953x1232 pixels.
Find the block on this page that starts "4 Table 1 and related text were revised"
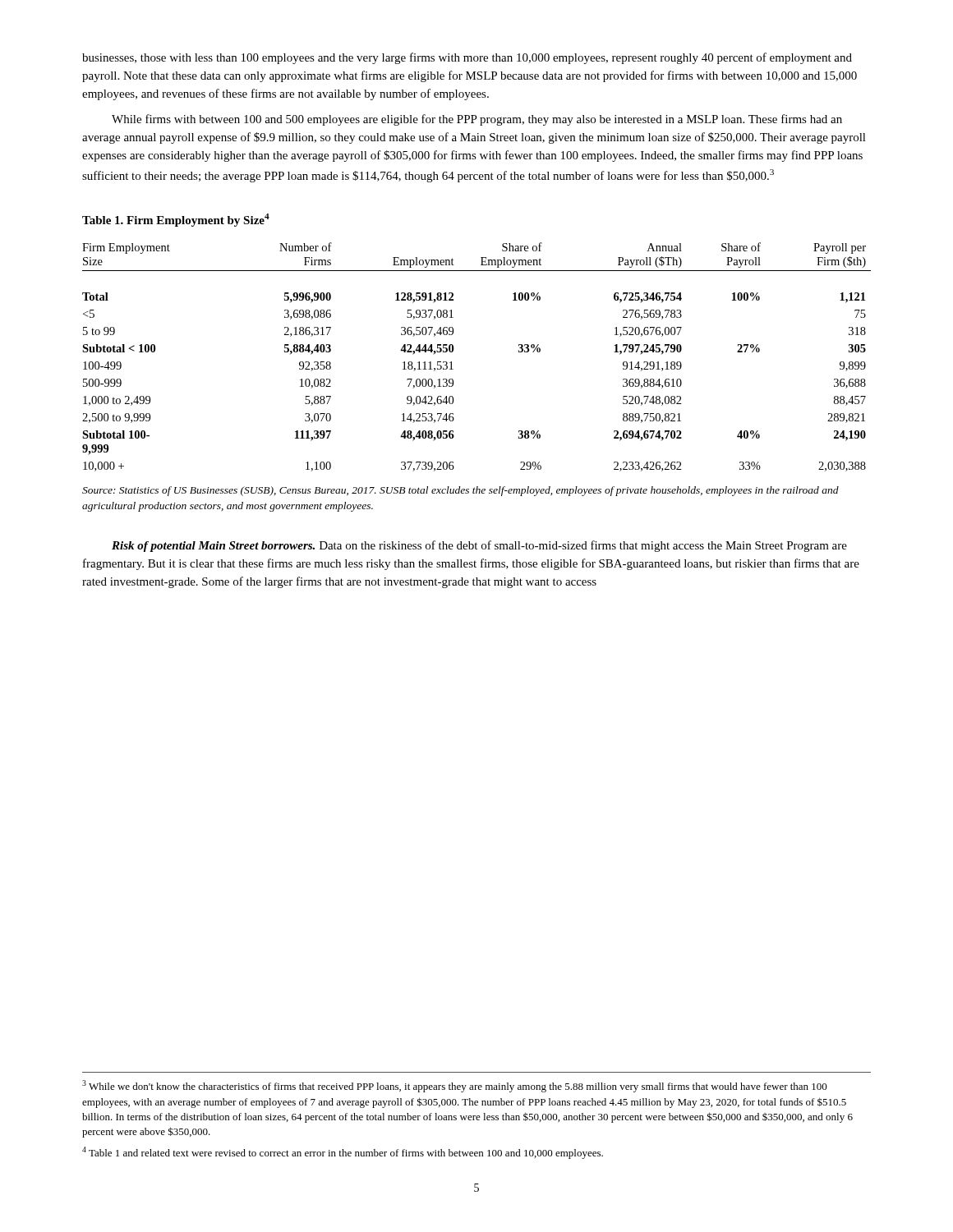tap(476, 1153)
